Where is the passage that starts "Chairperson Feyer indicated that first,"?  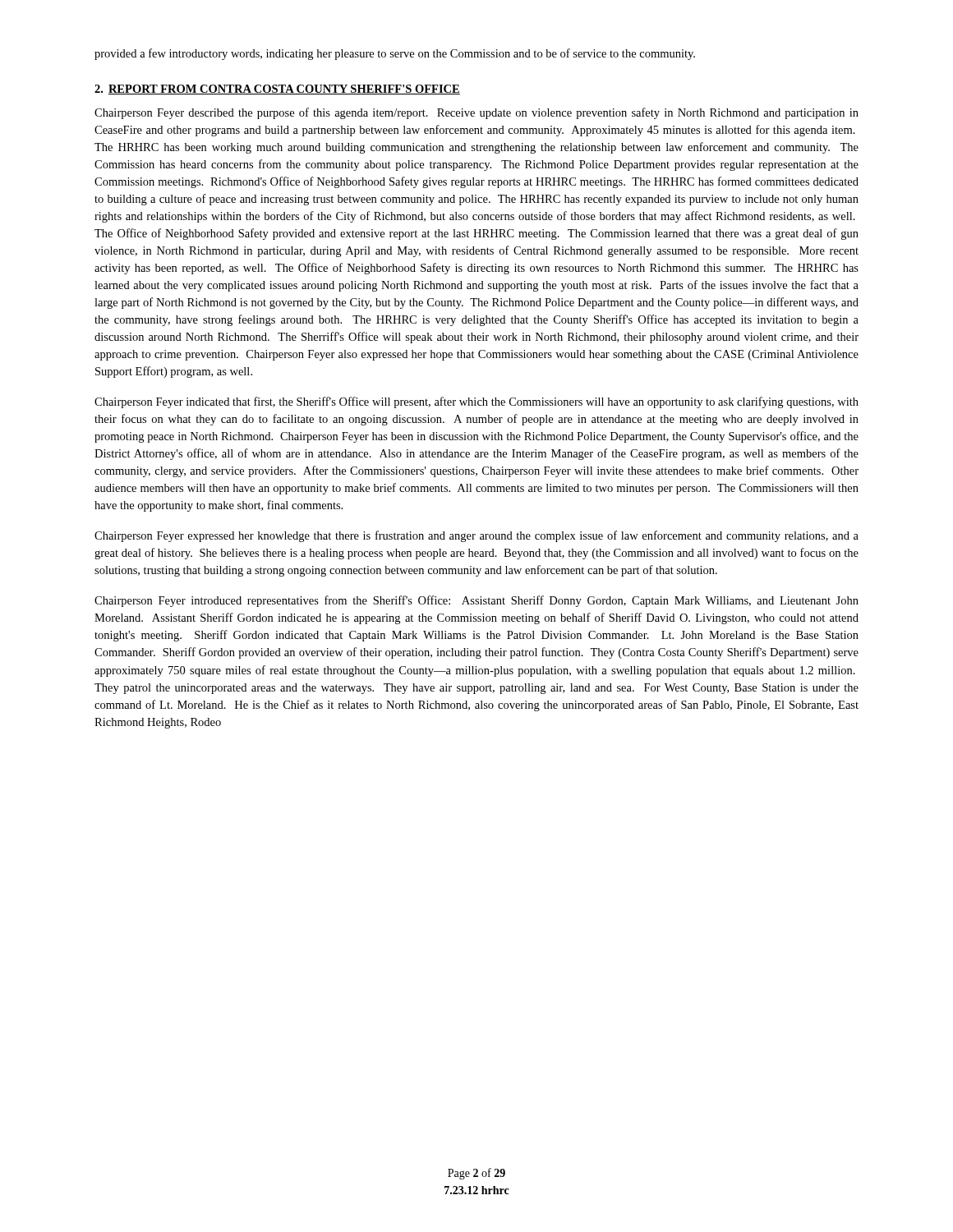pos(476,454)
